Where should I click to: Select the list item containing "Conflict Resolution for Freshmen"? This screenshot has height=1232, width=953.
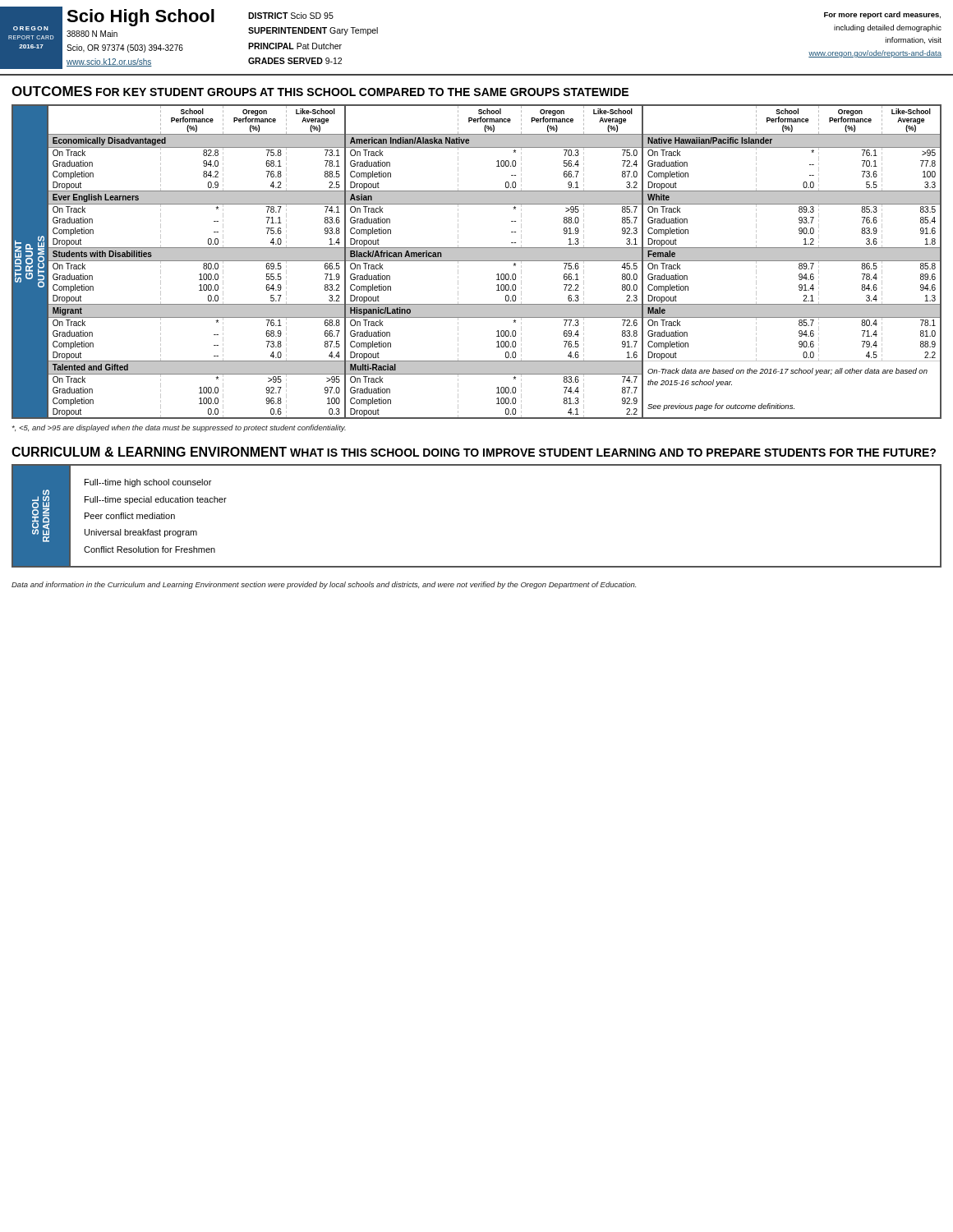[150, 549]
